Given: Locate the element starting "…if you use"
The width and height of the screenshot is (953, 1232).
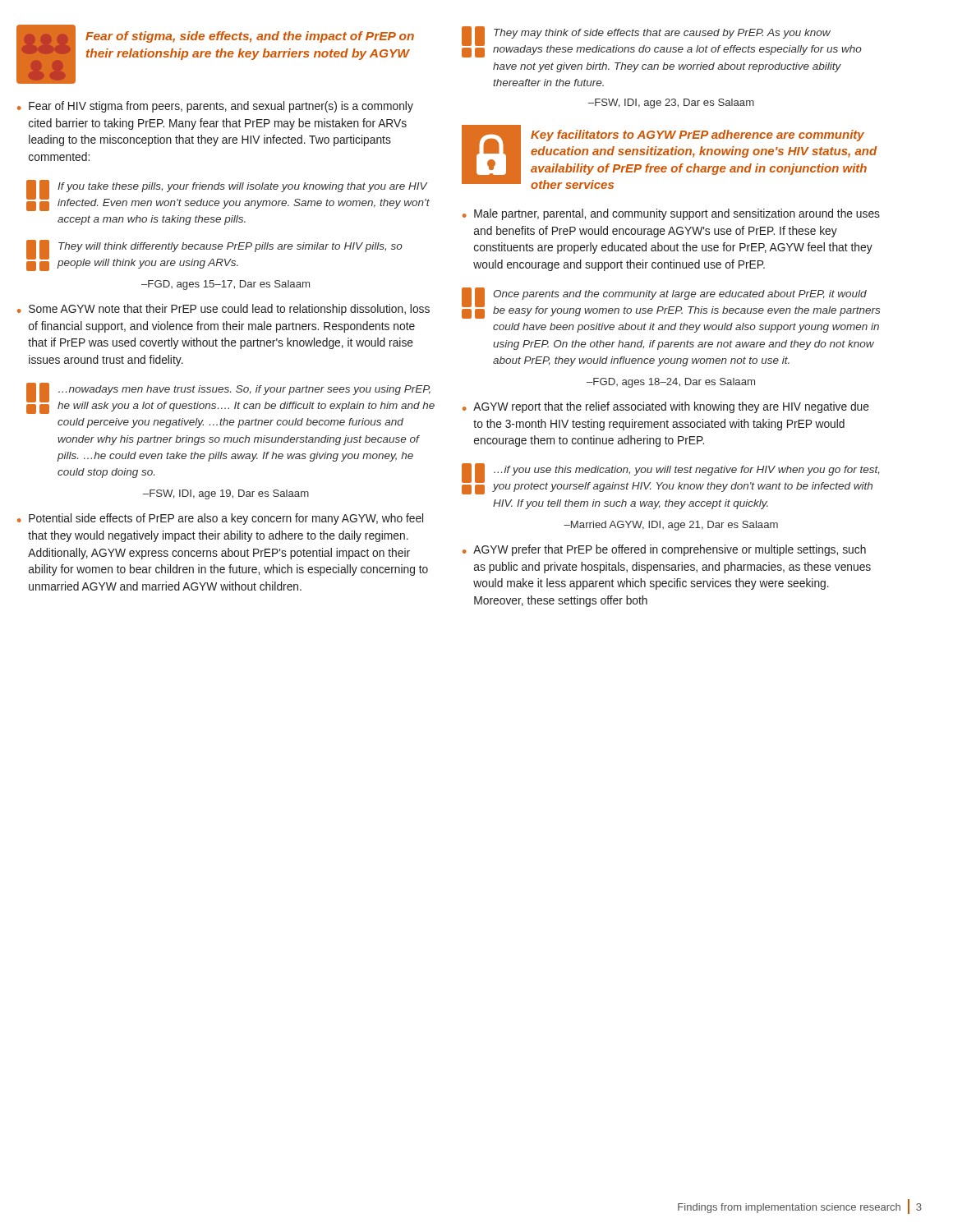Looking at the screenshot, I should point(671,487).
